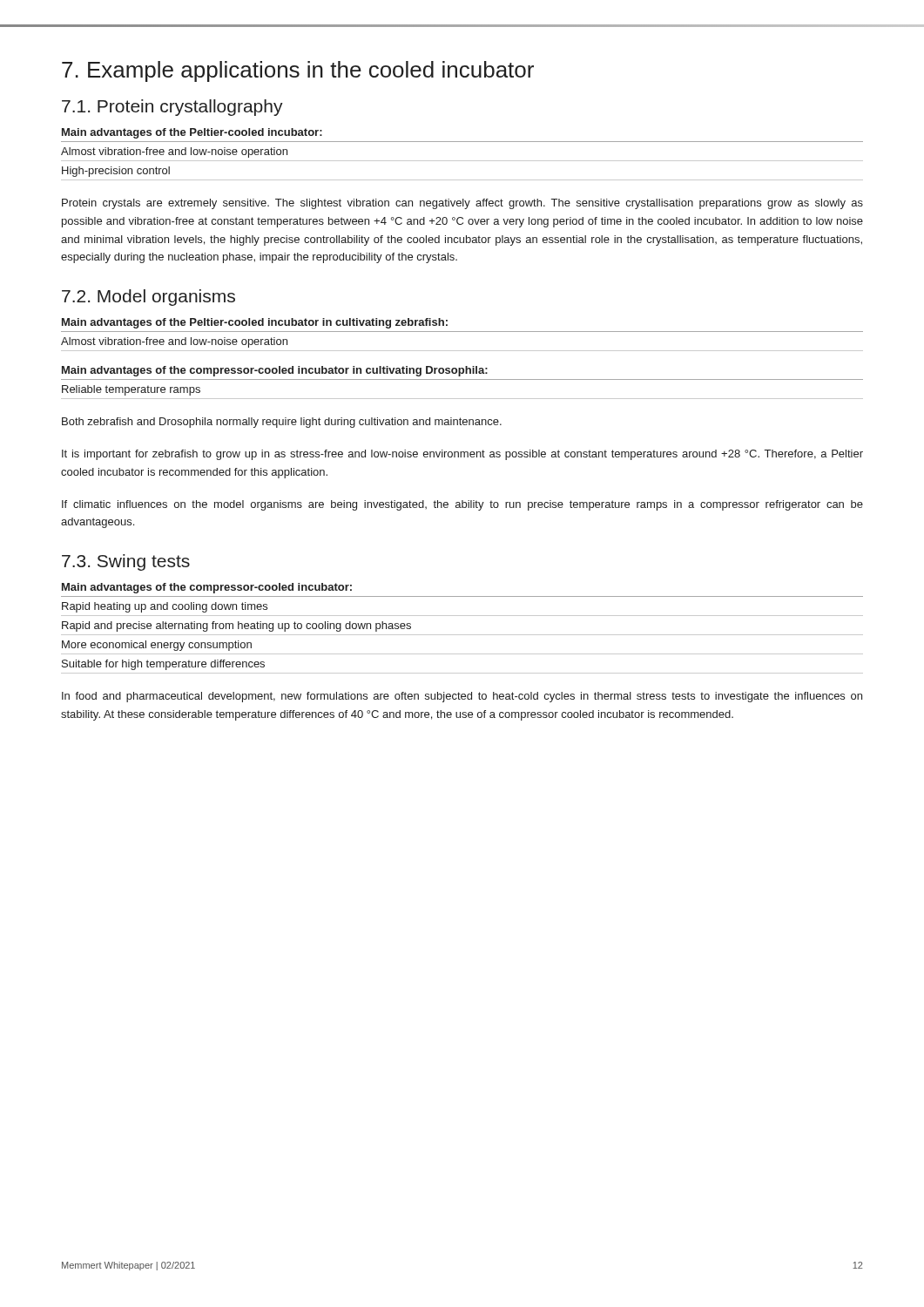Click on the block starting "If climatic influences on"
This screenshot has width=924, height=1307.
tap(462, 513)
